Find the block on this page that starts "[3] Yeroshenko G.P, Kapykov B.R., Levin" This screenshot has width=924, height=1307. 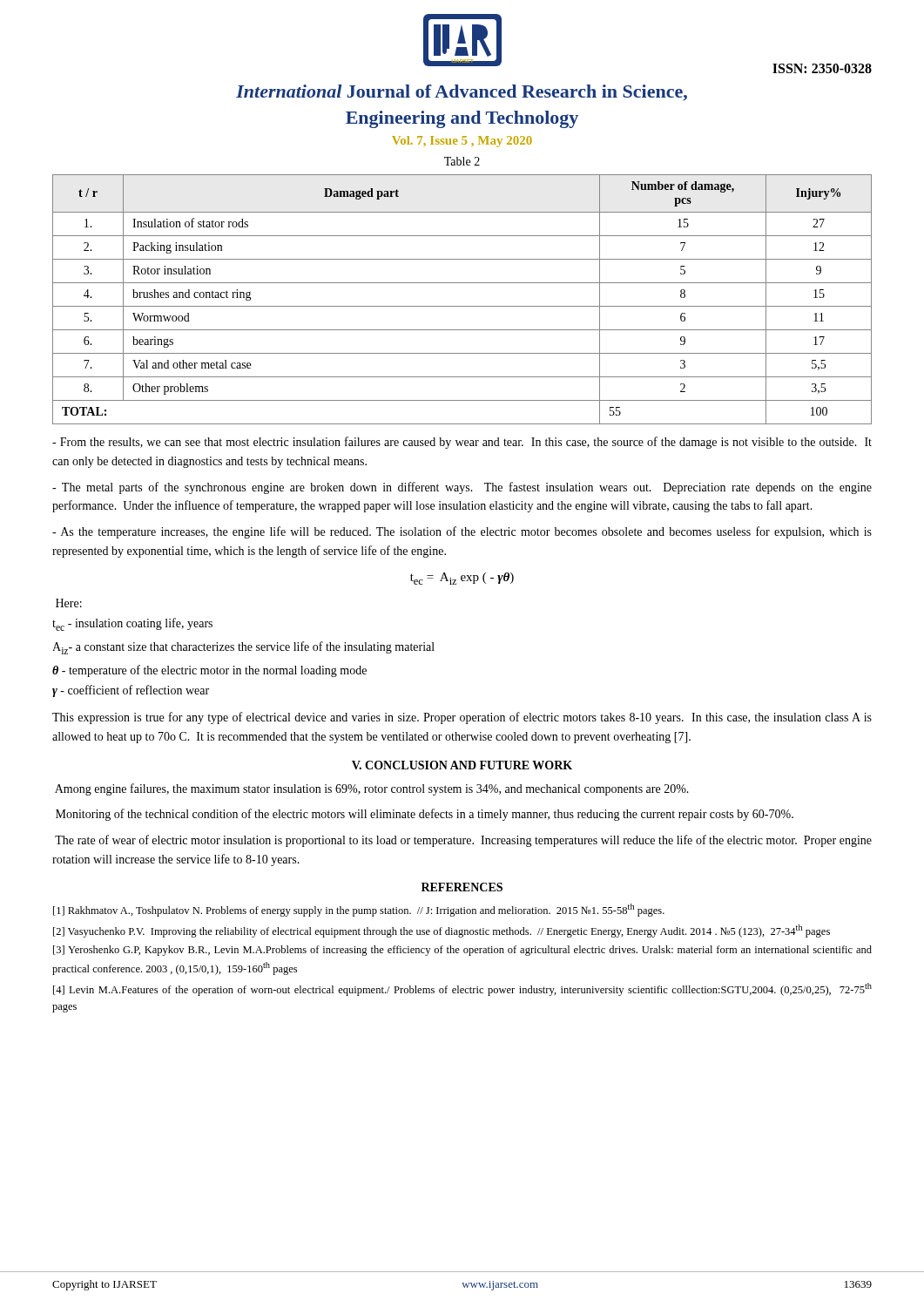pos(462,959)
